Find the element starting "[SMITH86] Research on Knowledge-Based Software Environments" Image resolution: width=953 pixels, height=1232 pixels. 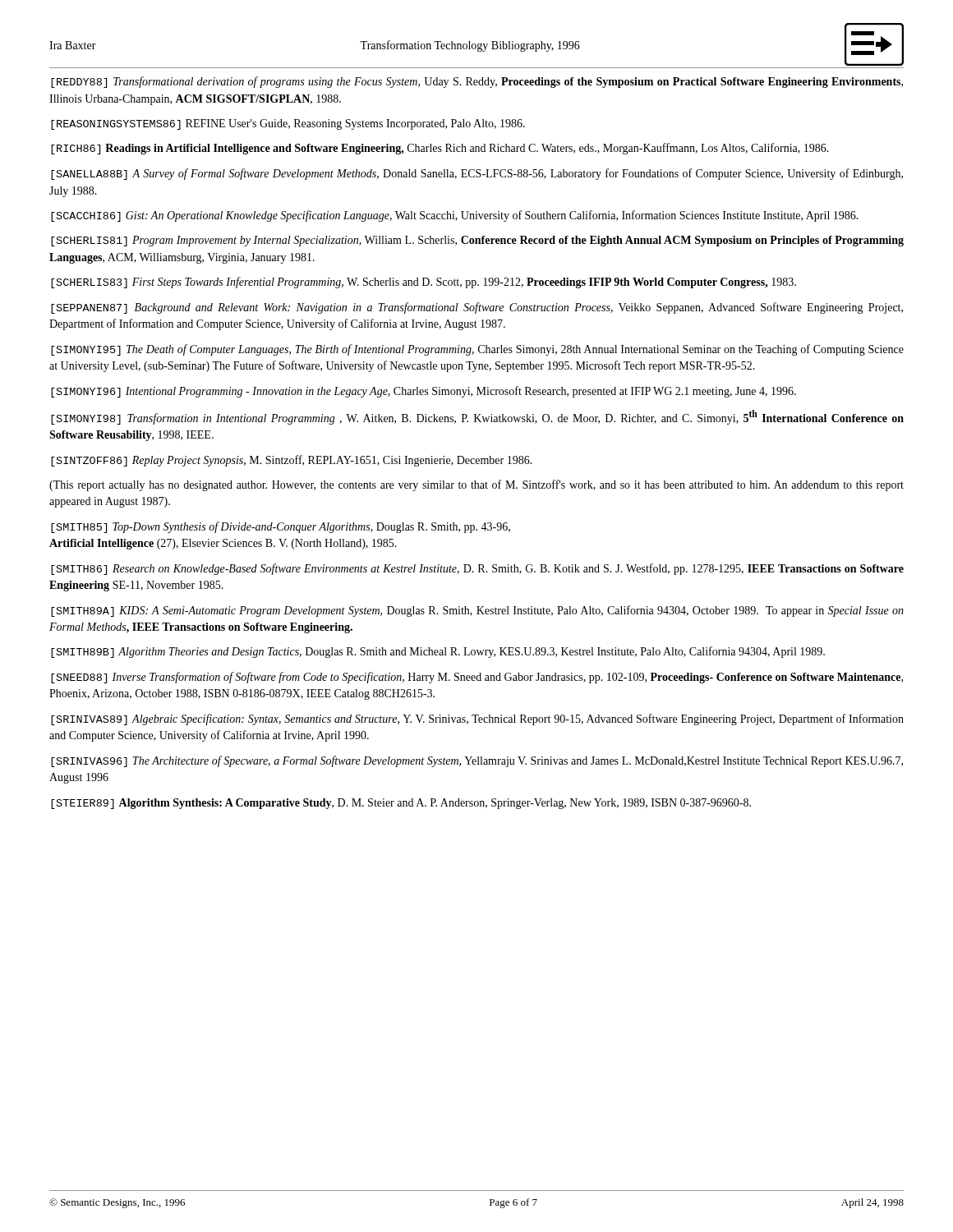[476, 577]
